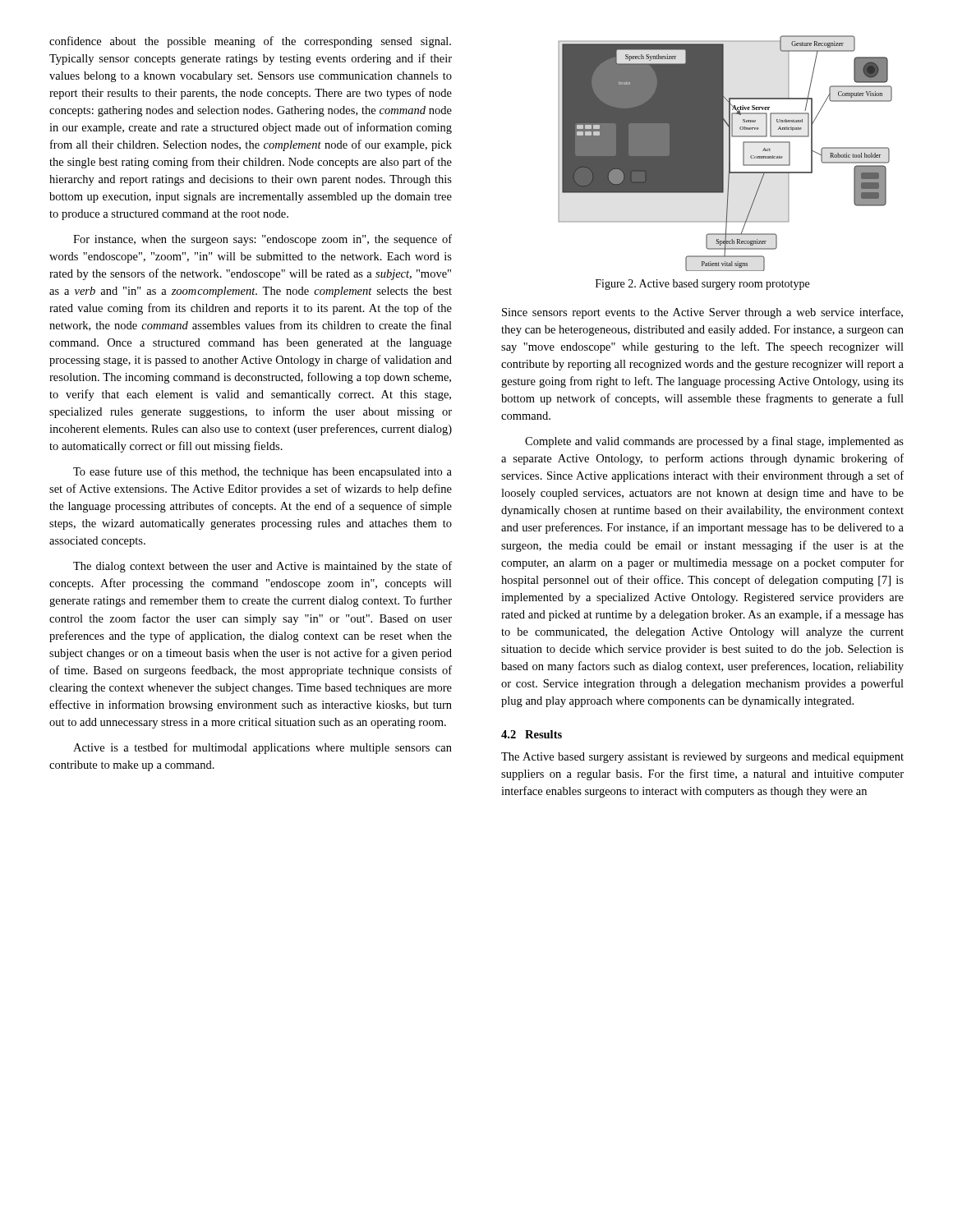
Task: Locate the text block starting "confidence about the"
Action: [x=251, y=128]
